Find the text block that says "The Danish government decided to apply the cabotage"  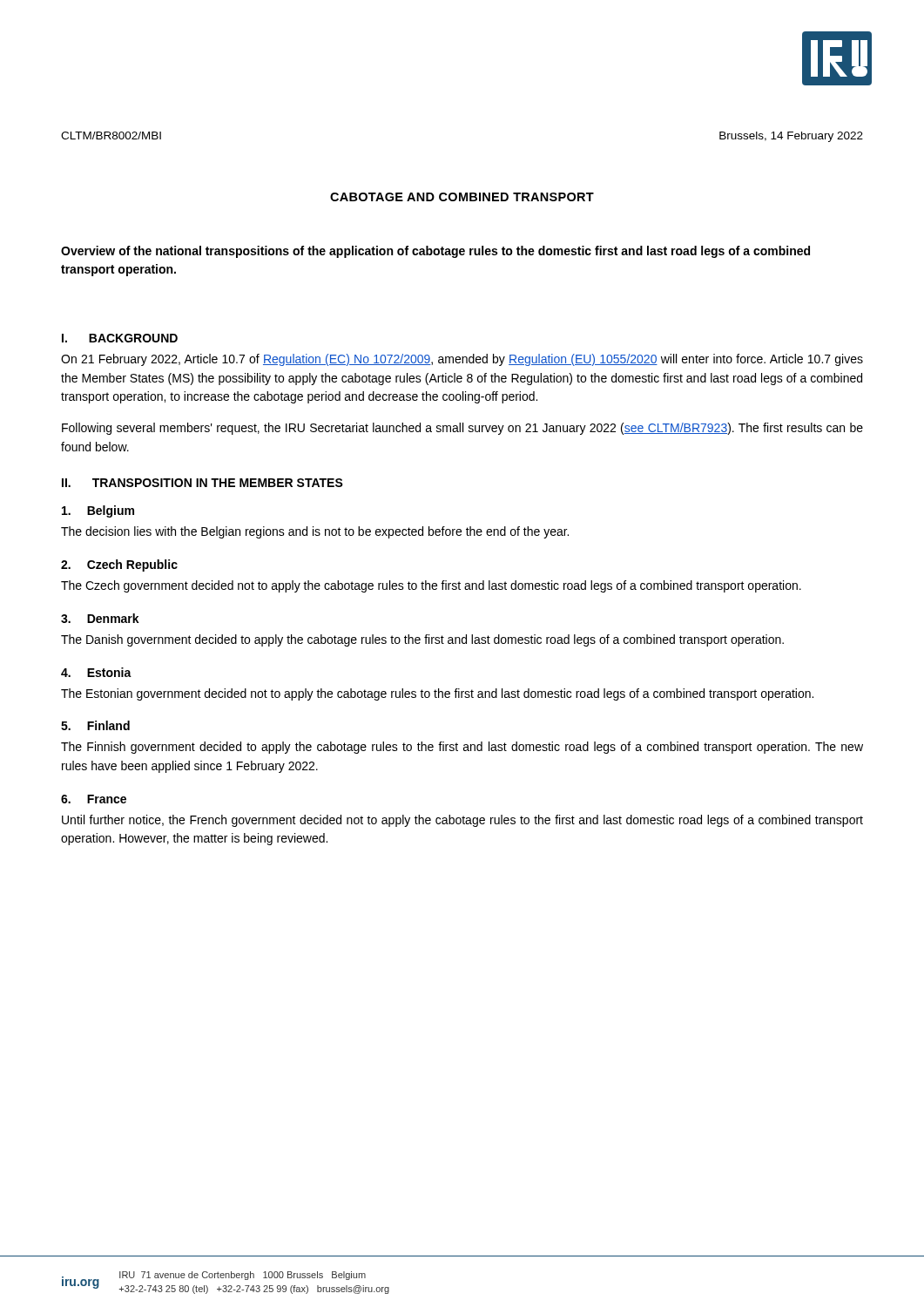423,639
